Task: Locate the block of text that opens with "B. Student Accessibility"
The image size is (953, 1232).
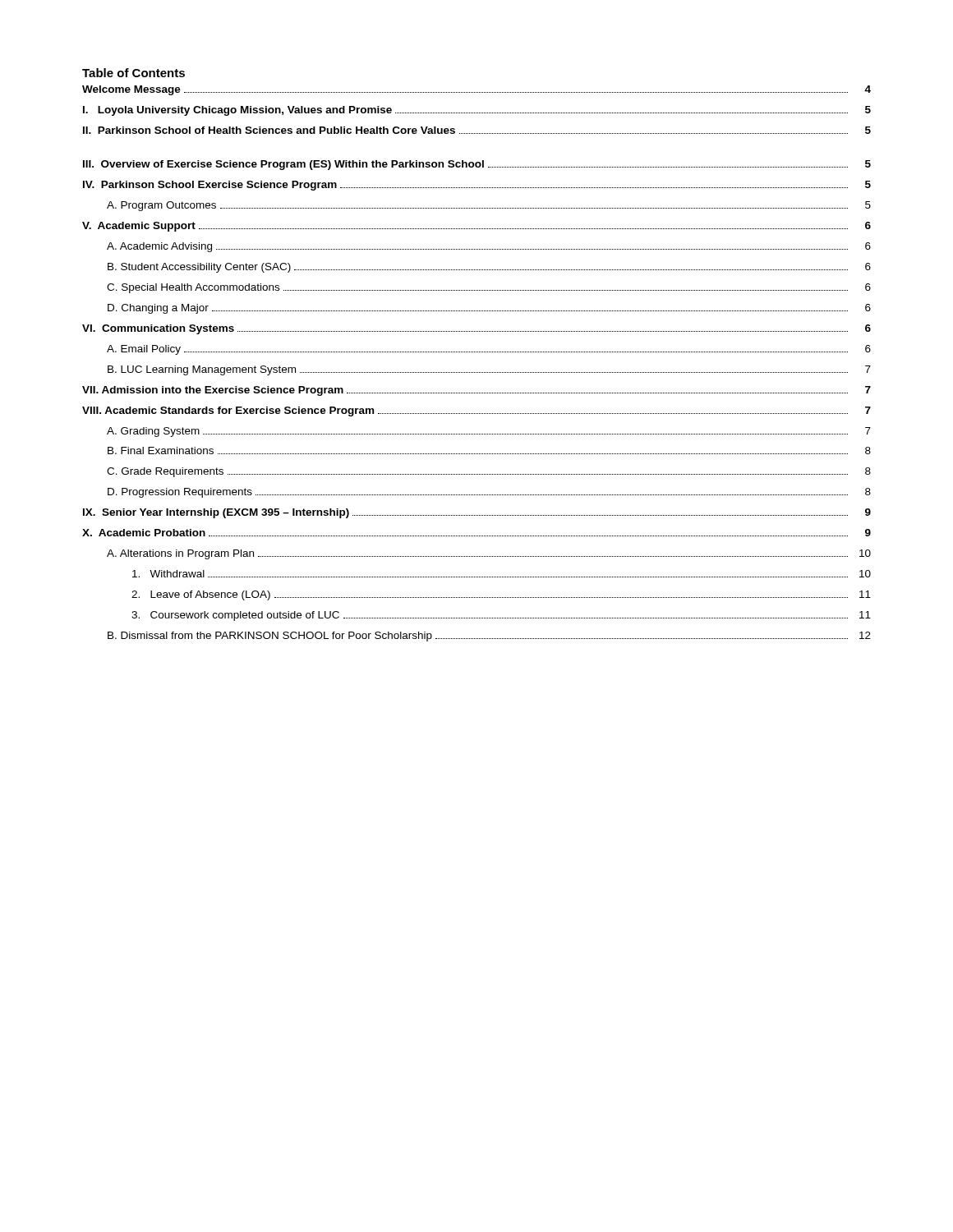Action: pyautogui.click(x=476, y=267)
